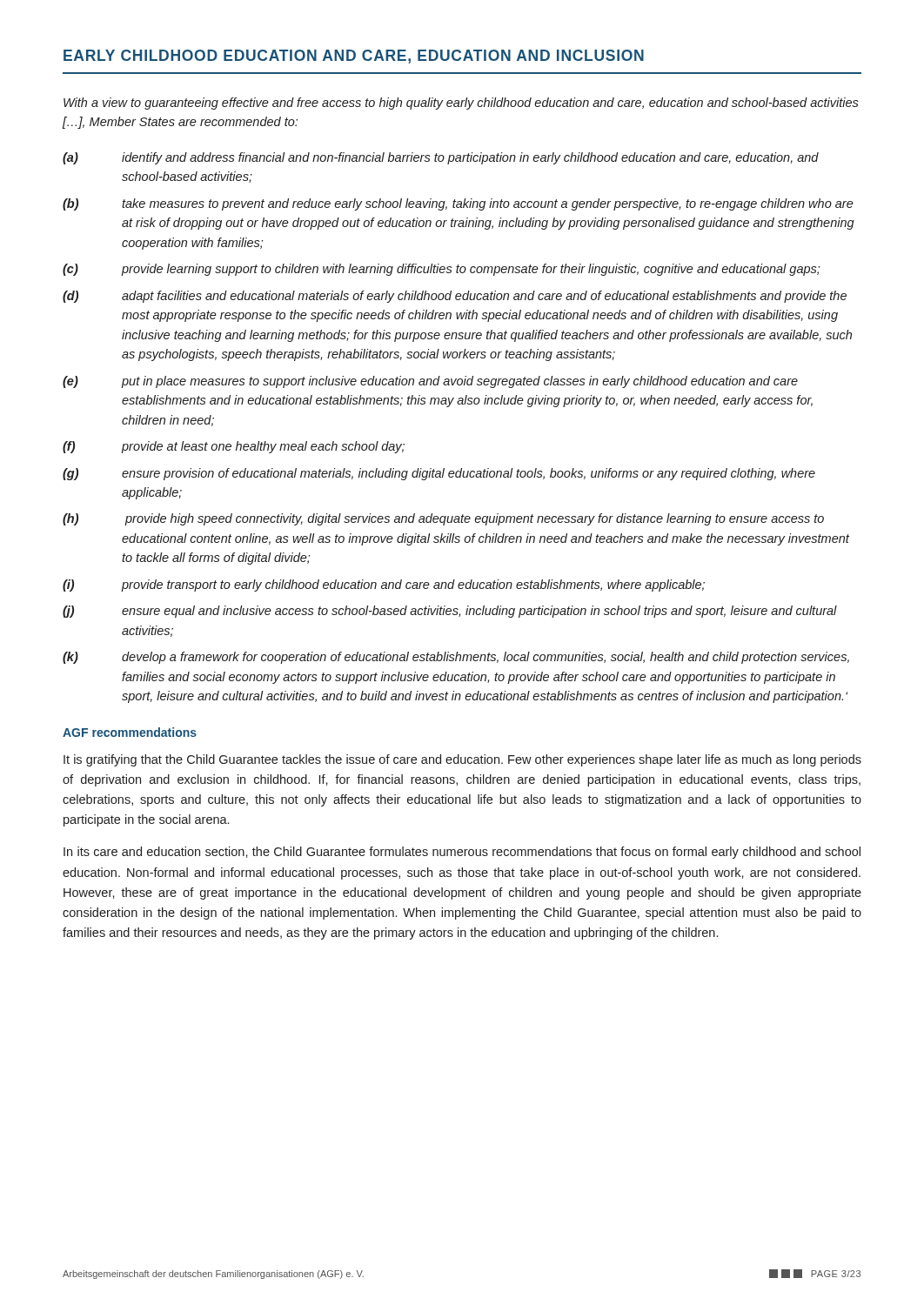924x1305 pixels.
Task: Find the region starting "(h) provide high speed connectivity, digital services"
Action: coord(462,539)
